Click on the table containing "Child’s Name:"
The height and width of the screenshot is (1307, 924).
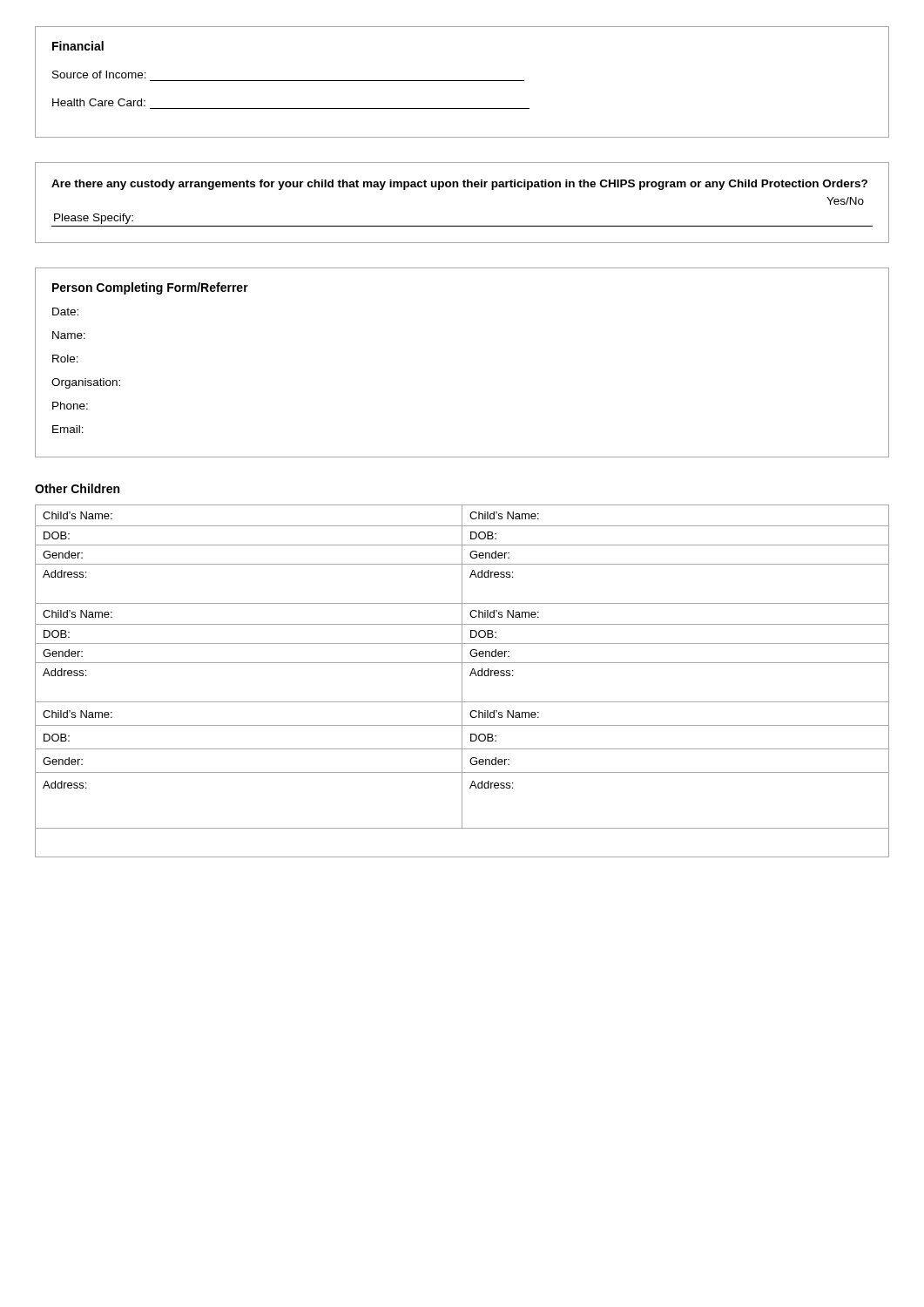pos(462,681)
